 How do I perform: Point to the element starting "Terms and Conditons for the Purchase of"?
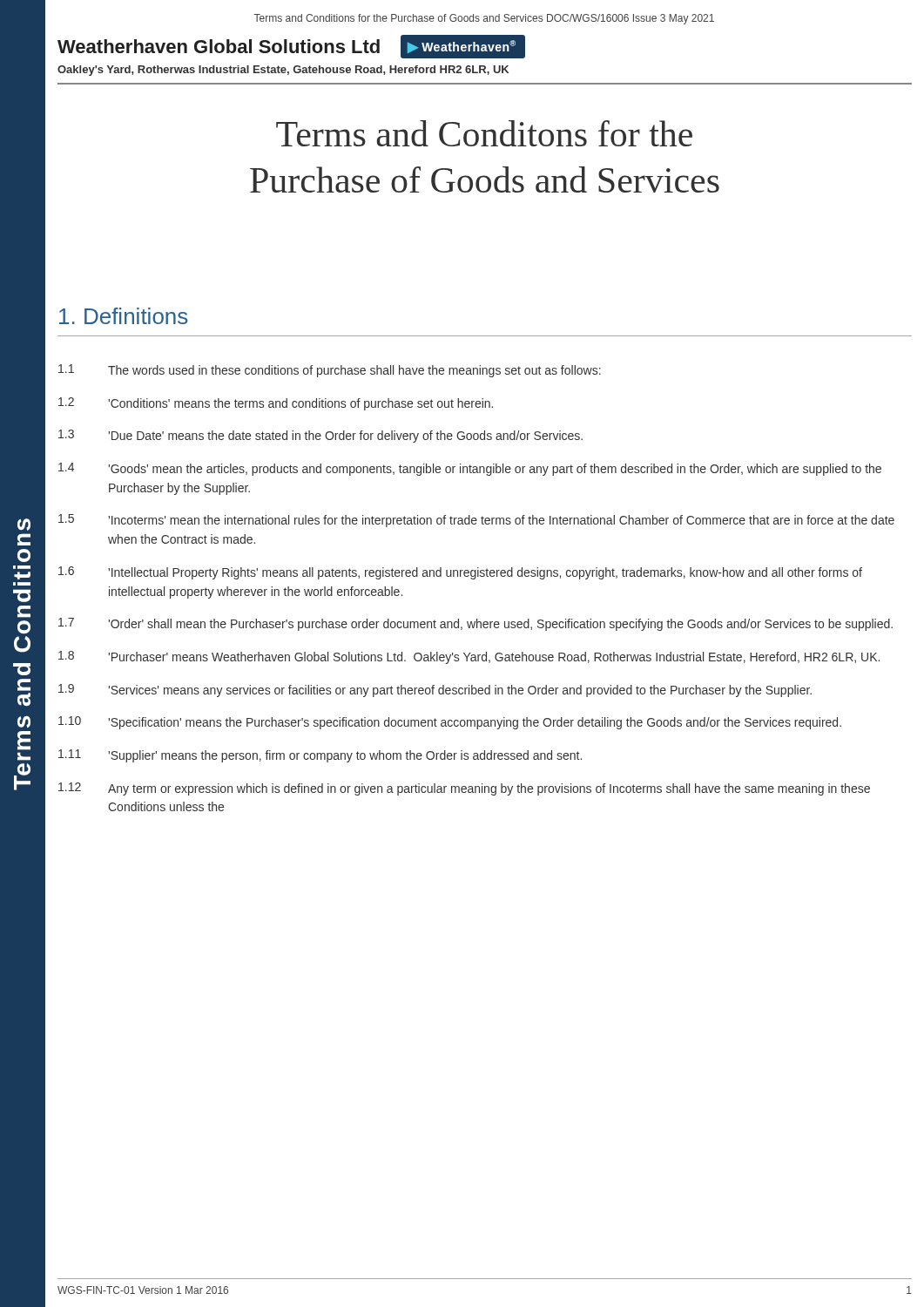tap(485, 157)
